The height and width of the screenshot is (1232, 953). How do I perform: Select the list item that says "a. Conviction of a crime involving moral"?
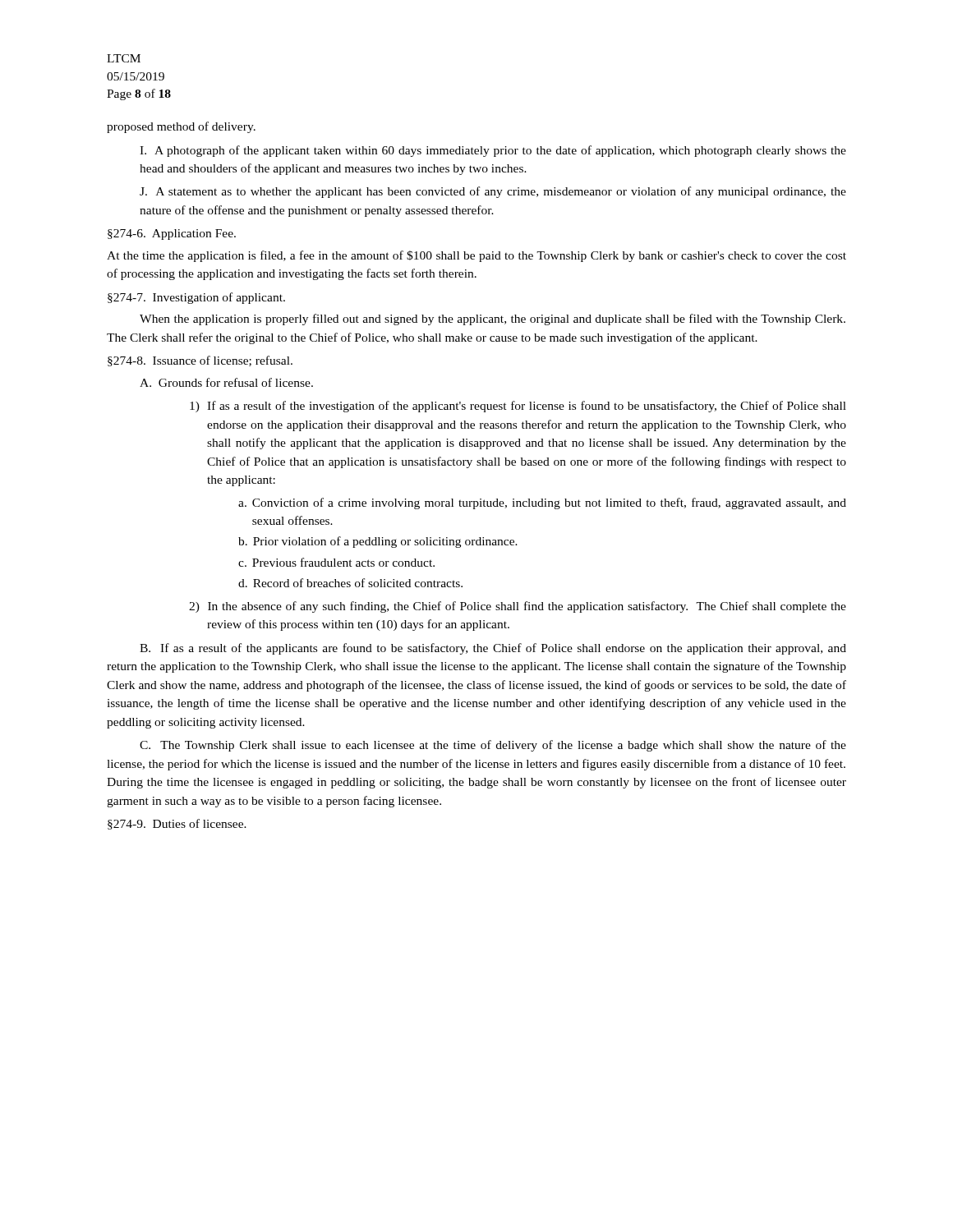coord(542,512)
